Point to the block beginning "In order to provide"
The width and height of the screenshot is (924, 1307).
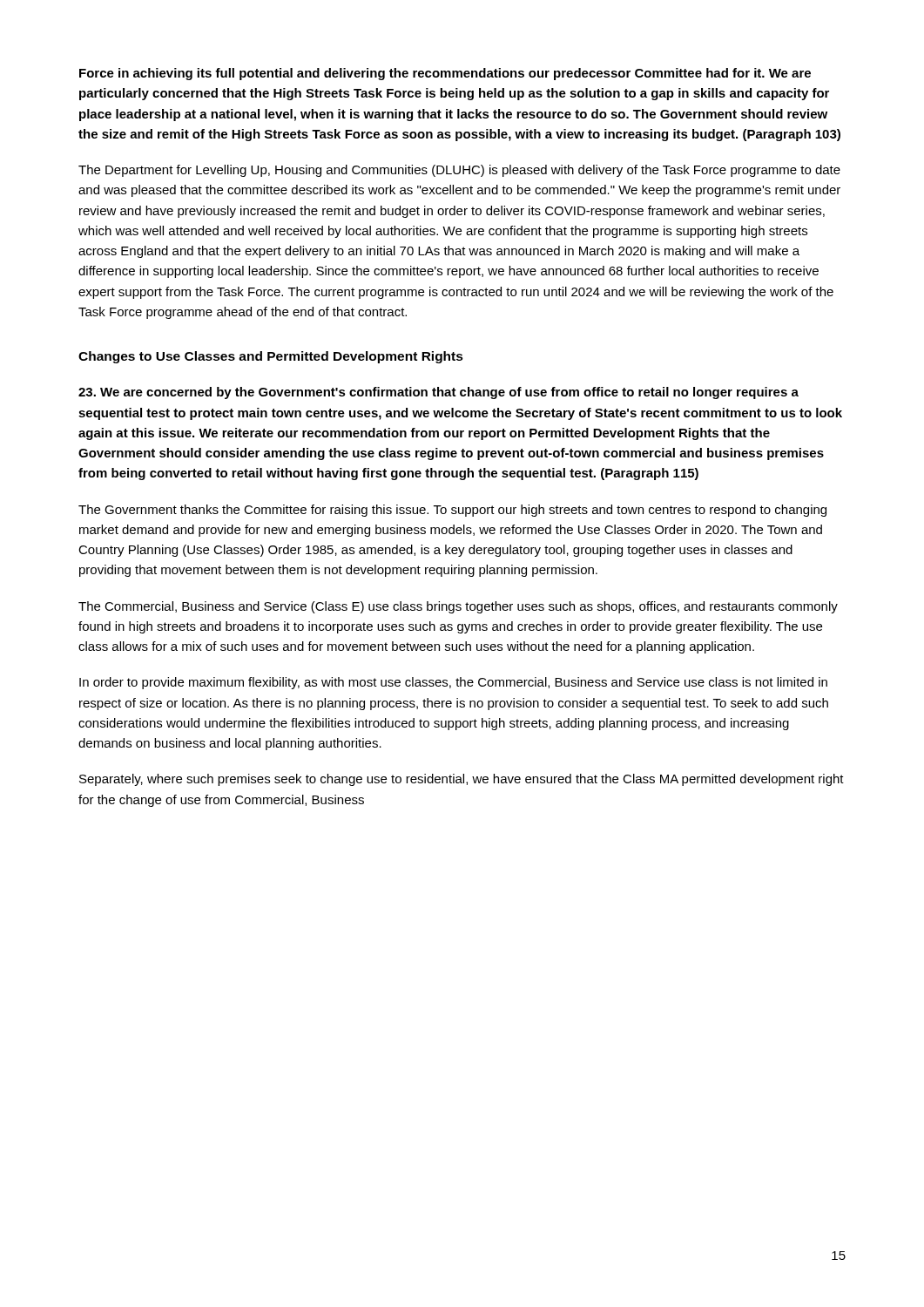point(462,713)
